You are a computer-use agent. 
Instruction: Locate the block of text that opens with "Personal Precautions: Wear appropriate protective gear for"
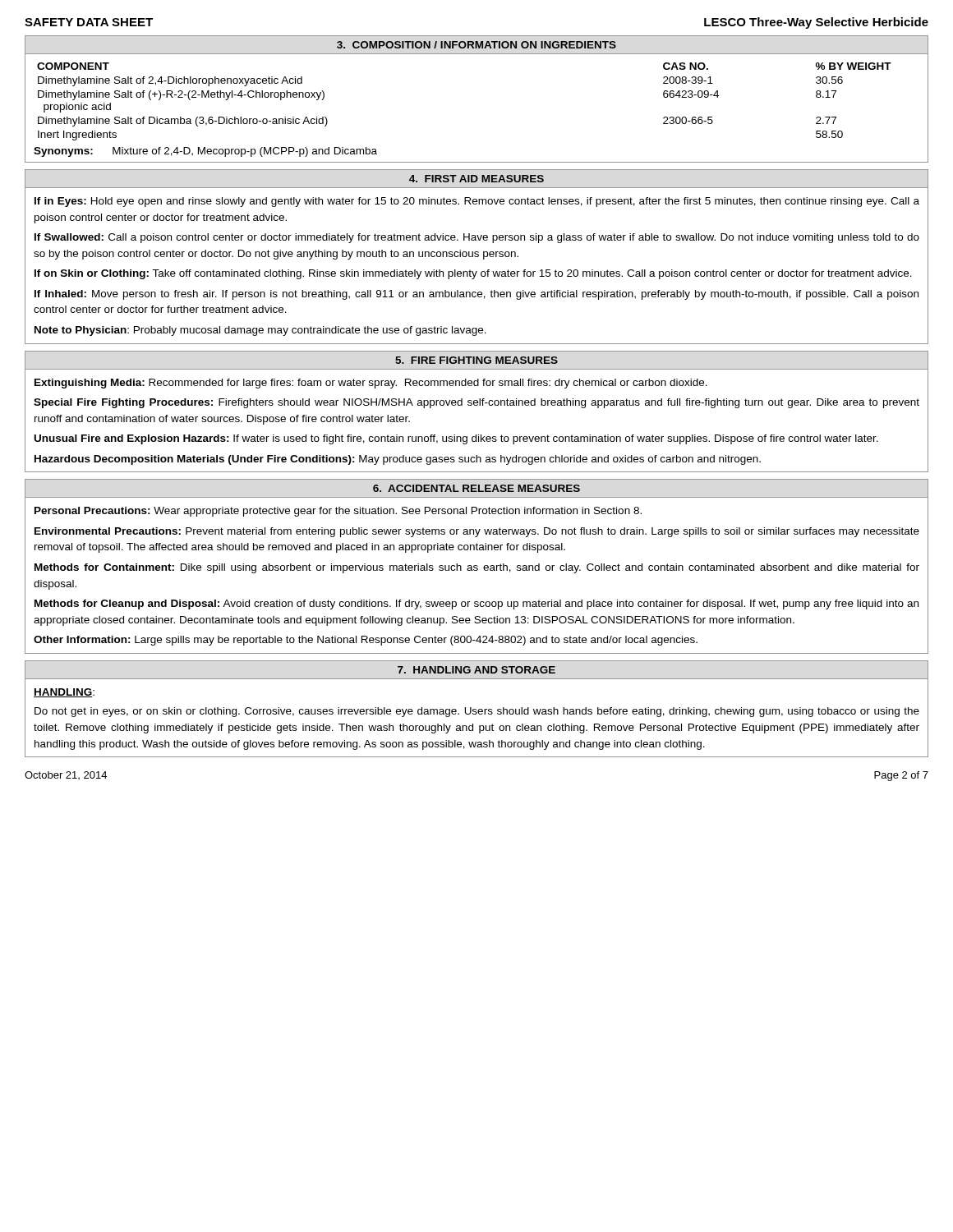[x=338, y=511]
